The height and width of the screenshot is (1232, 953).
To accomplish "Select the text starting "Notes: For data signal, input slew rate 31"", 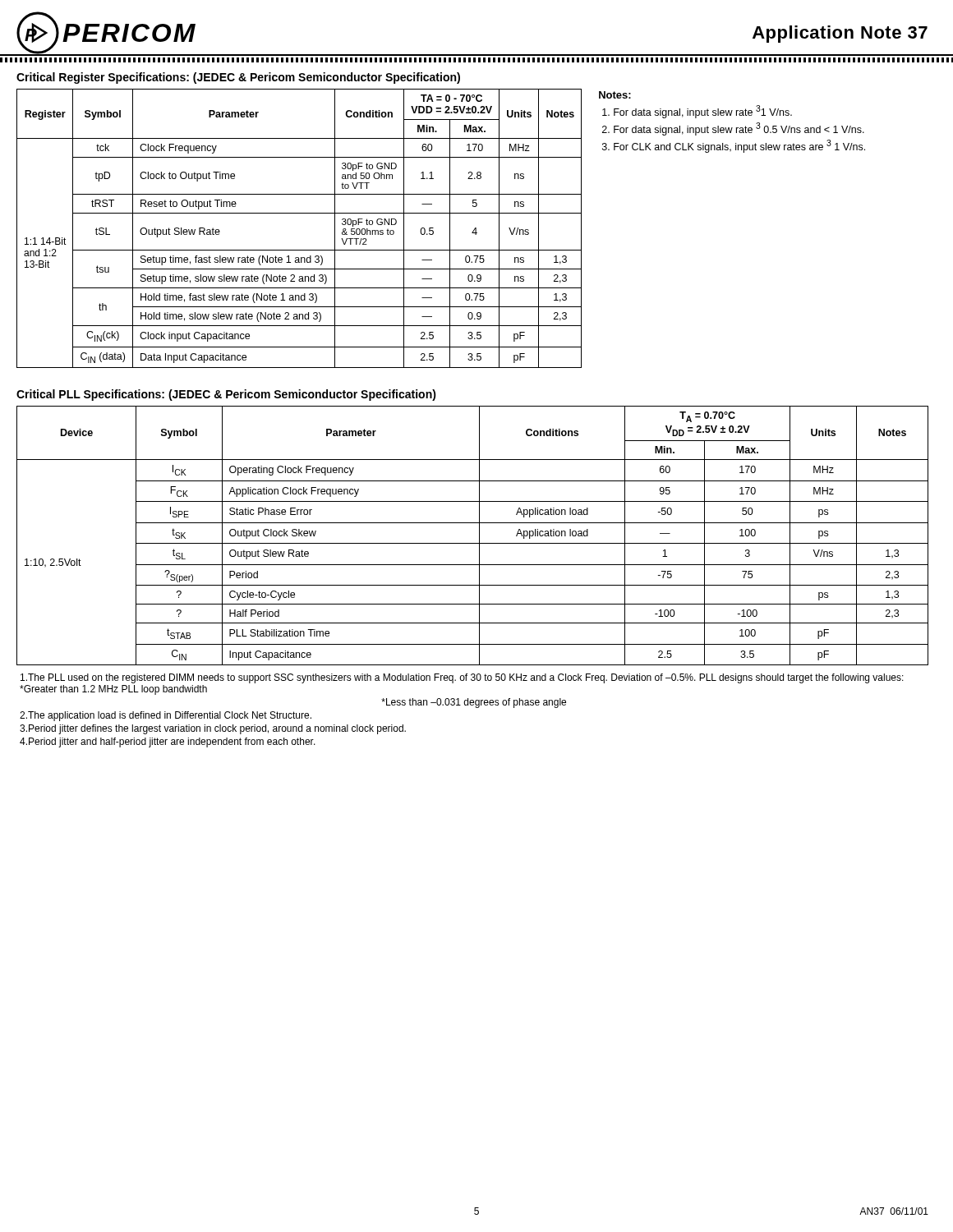I will pos(732,121).
